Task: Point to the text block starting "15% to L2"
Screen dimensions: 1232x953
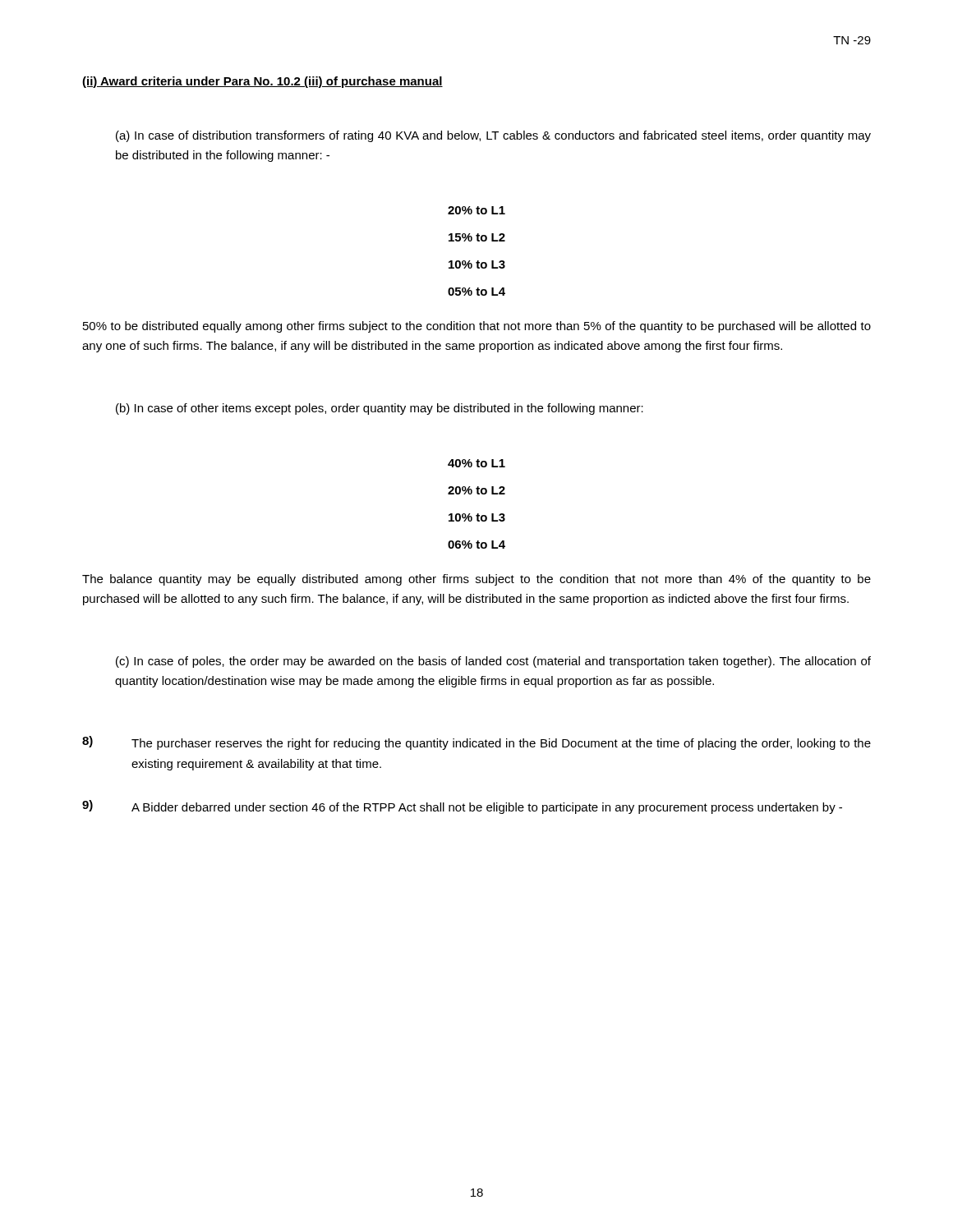Action: (476, 237)
